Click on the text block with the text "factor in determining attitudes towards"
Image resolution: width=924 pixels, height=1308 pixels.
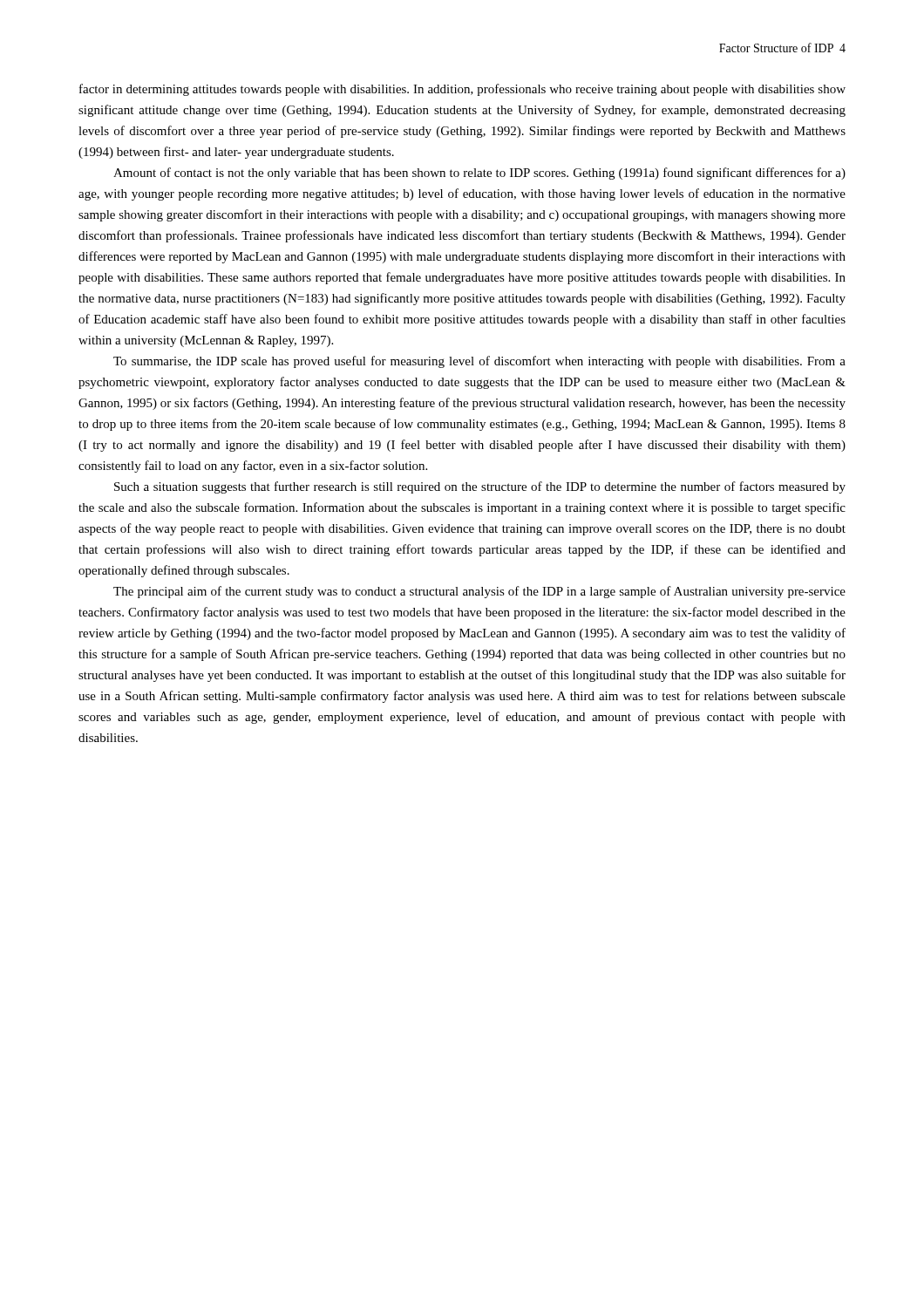point(462,120)
